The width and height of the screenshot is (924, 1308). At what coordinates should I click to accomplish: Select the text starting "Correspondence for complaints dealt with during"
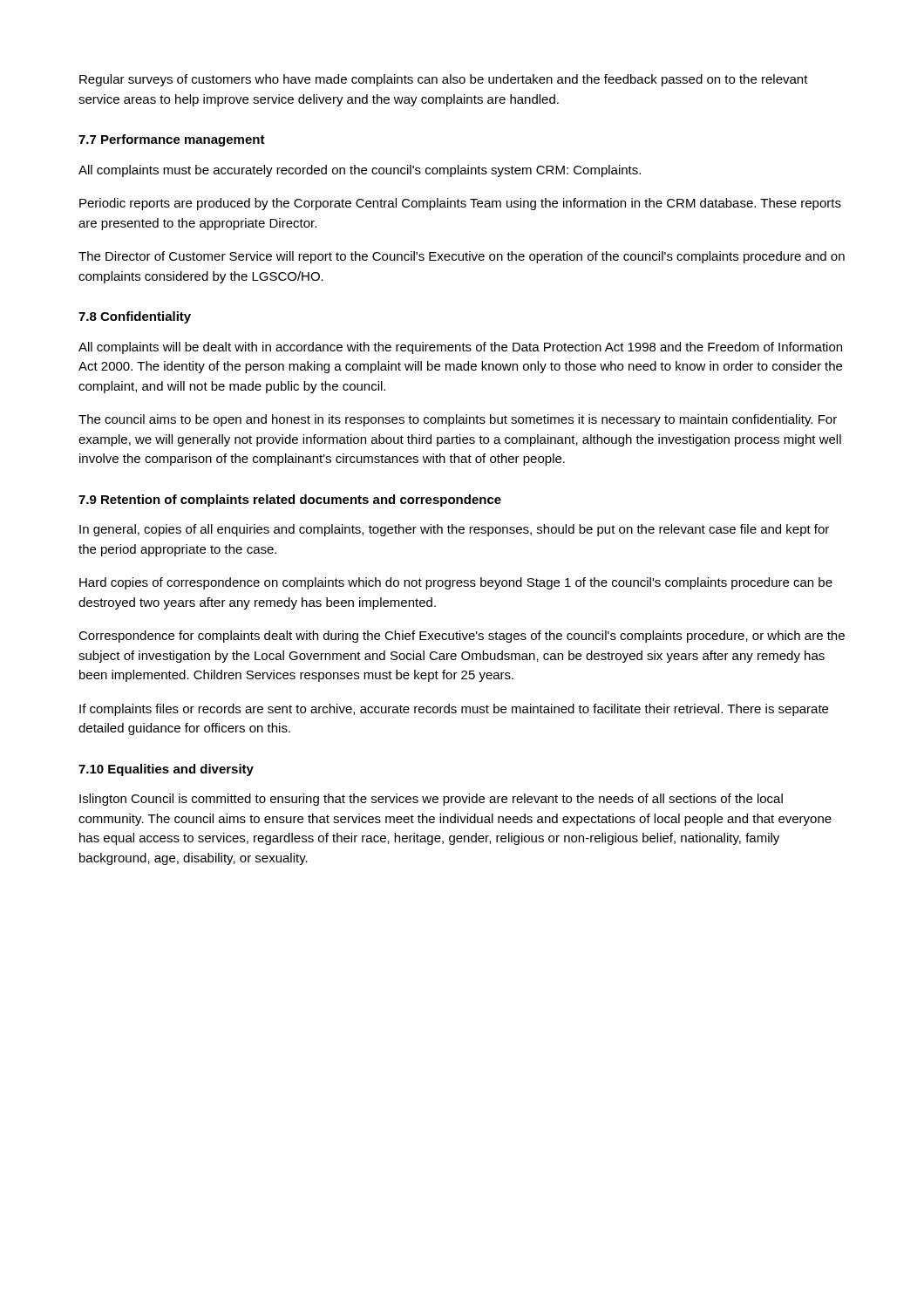462,655
